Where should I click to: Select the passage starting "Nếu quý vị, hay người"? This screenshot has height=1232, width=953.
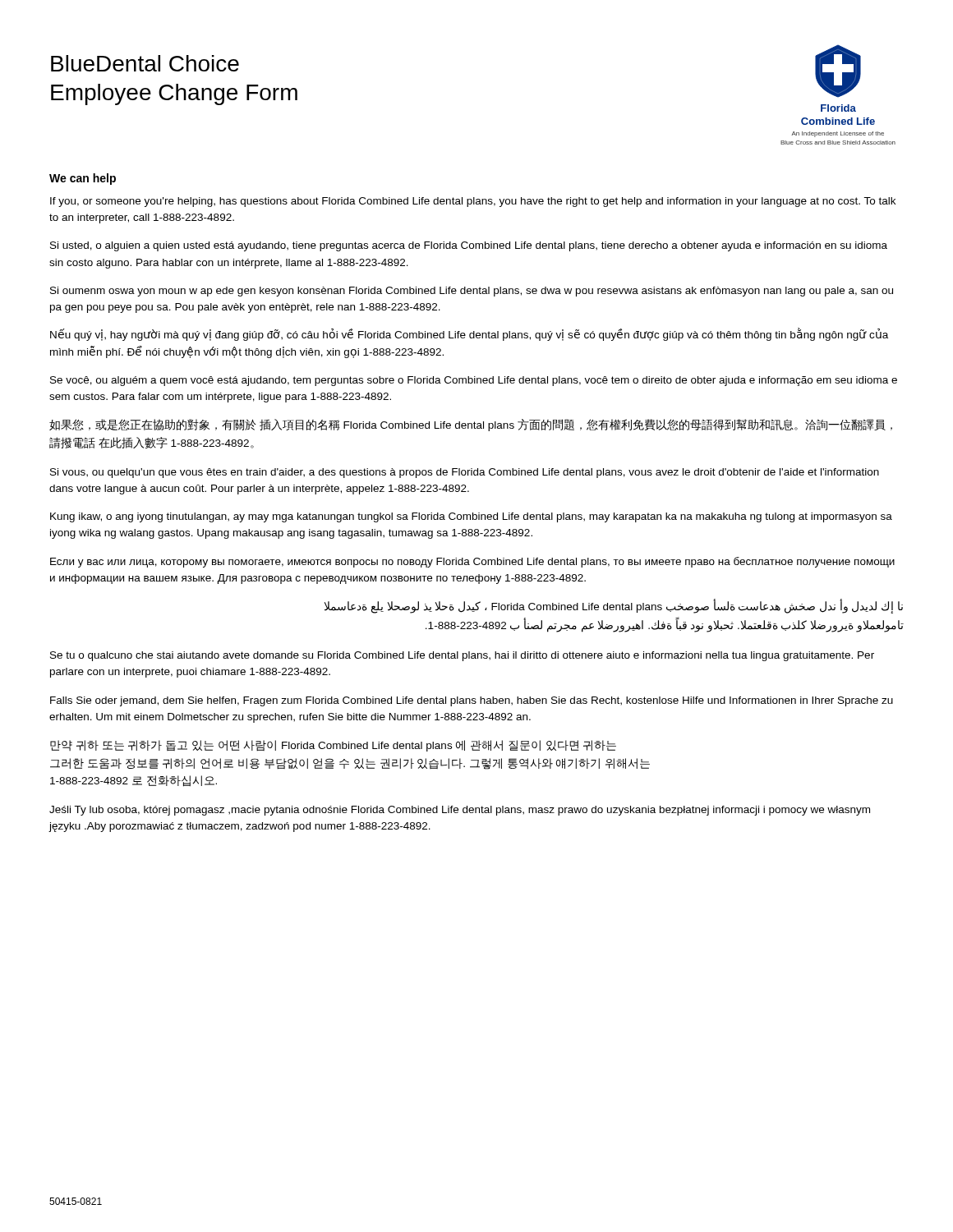pos(469,343)
